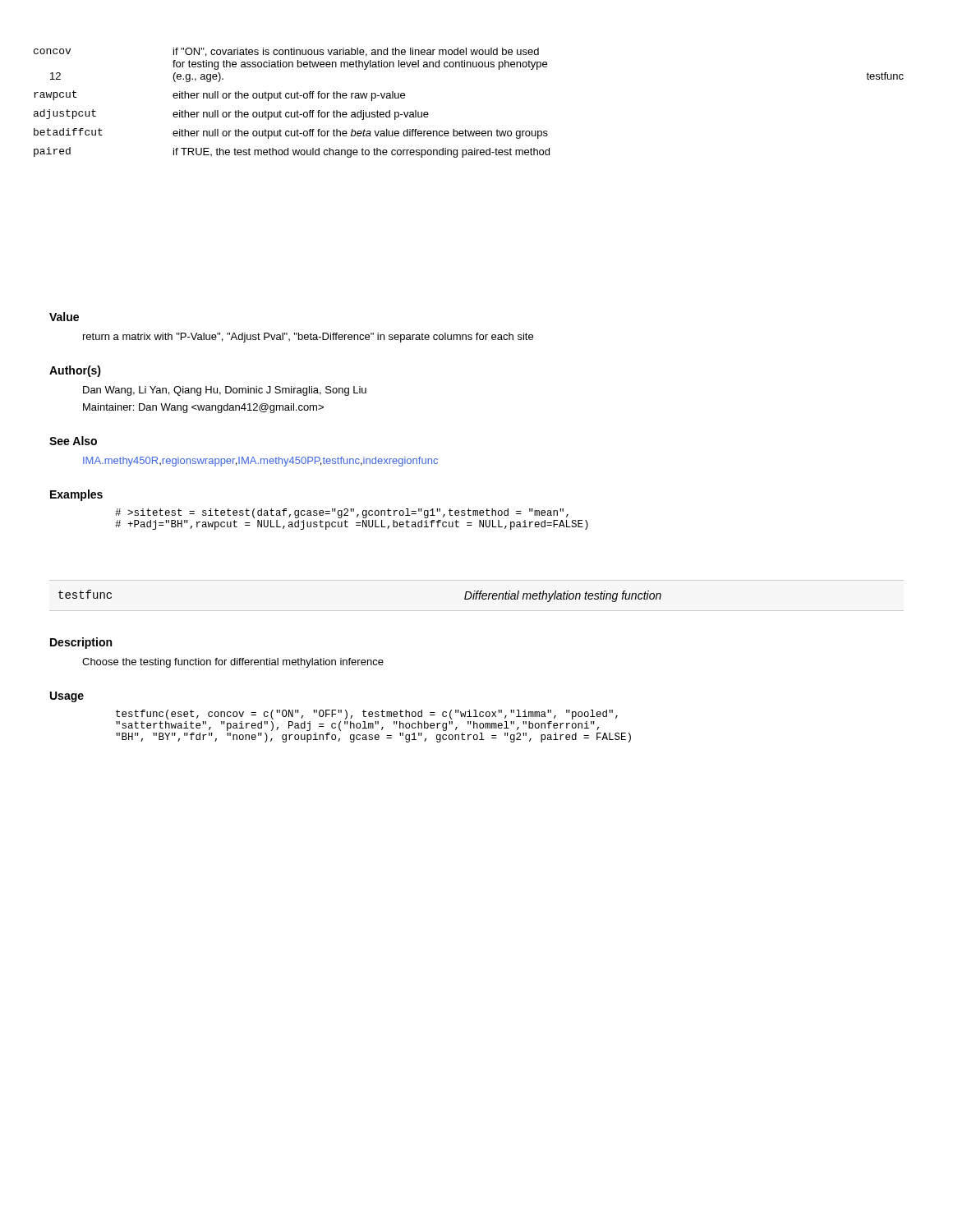Click on the passage starting "rawpcut either null or the output"
The image size is (953, 1232).
coord(219,96)
